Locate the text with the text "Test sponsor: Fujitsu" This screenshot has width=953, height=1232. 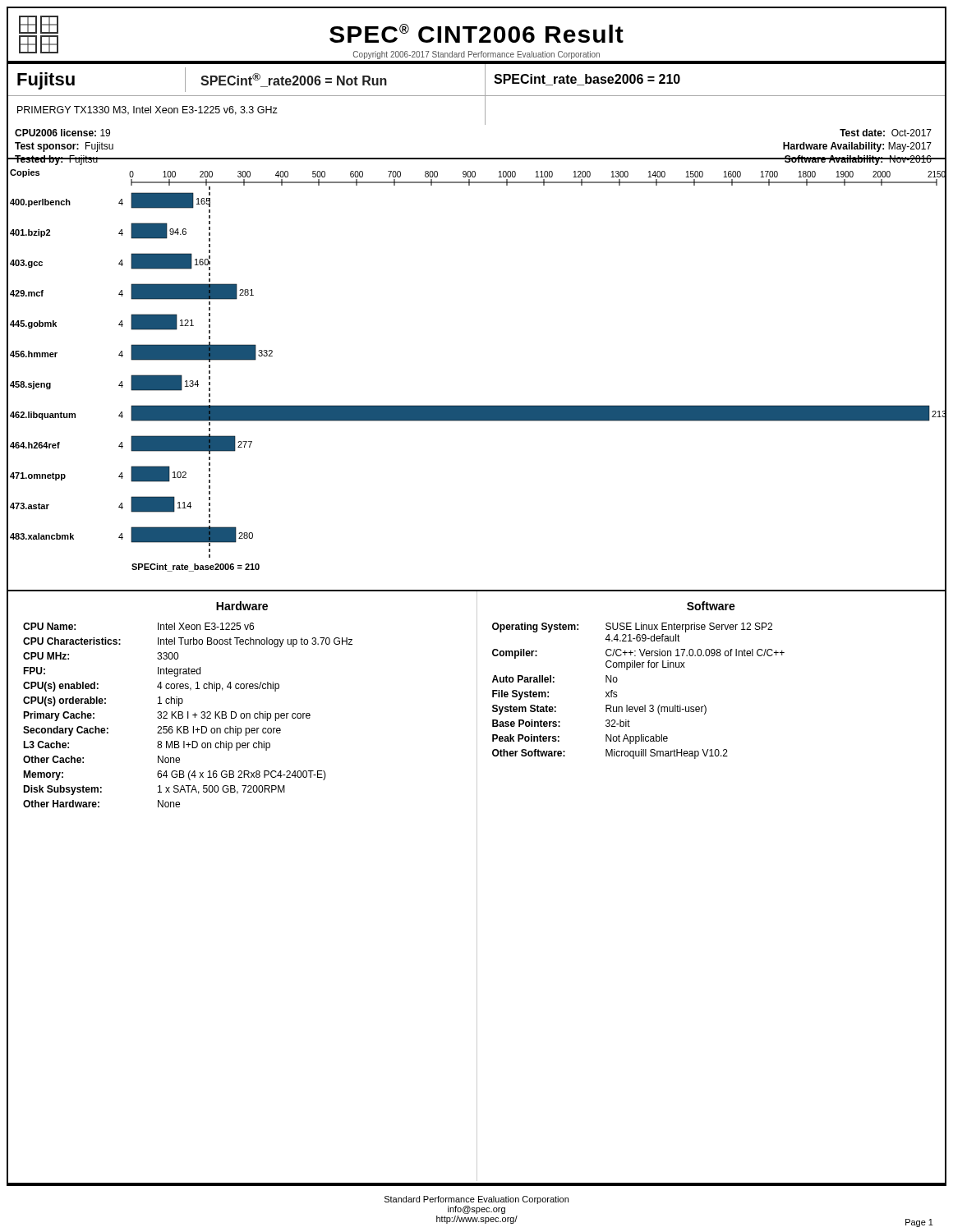66,147
